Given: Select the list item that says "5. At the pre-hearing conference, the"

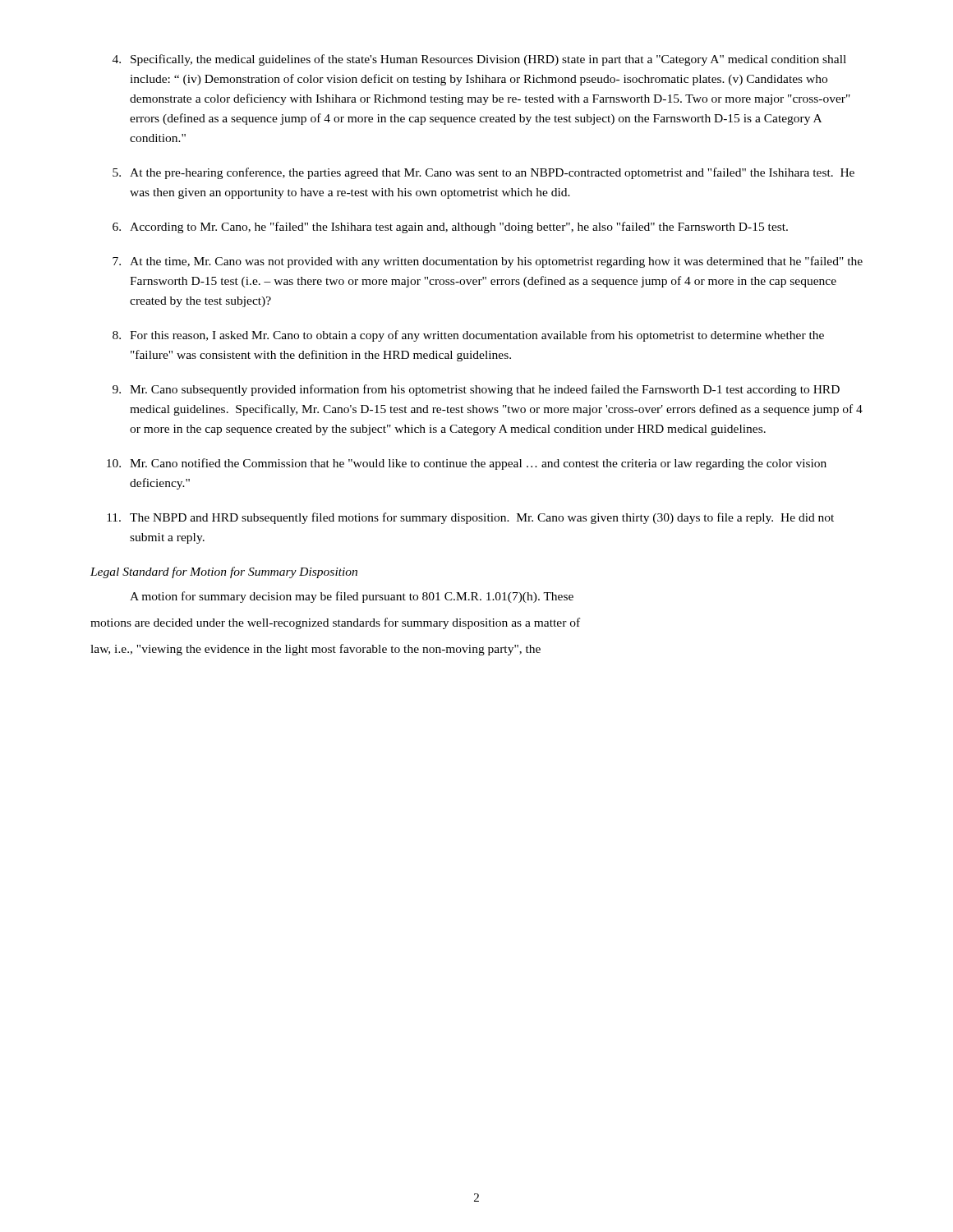Looking at the screenshot, I should (481, 182).
